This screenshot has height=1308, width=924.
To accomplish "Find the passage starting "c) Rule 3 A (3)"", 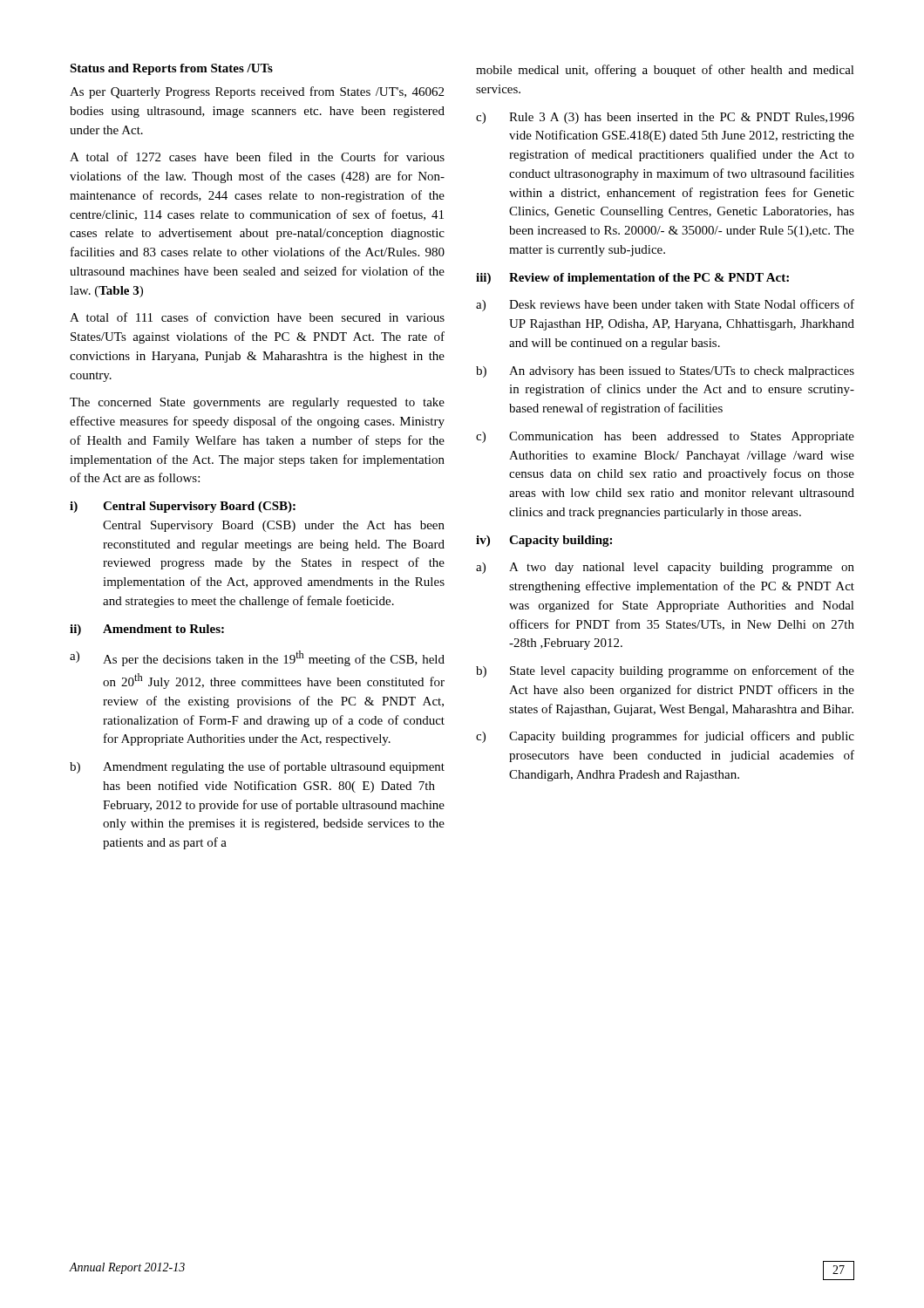I will tap(665, 184).
